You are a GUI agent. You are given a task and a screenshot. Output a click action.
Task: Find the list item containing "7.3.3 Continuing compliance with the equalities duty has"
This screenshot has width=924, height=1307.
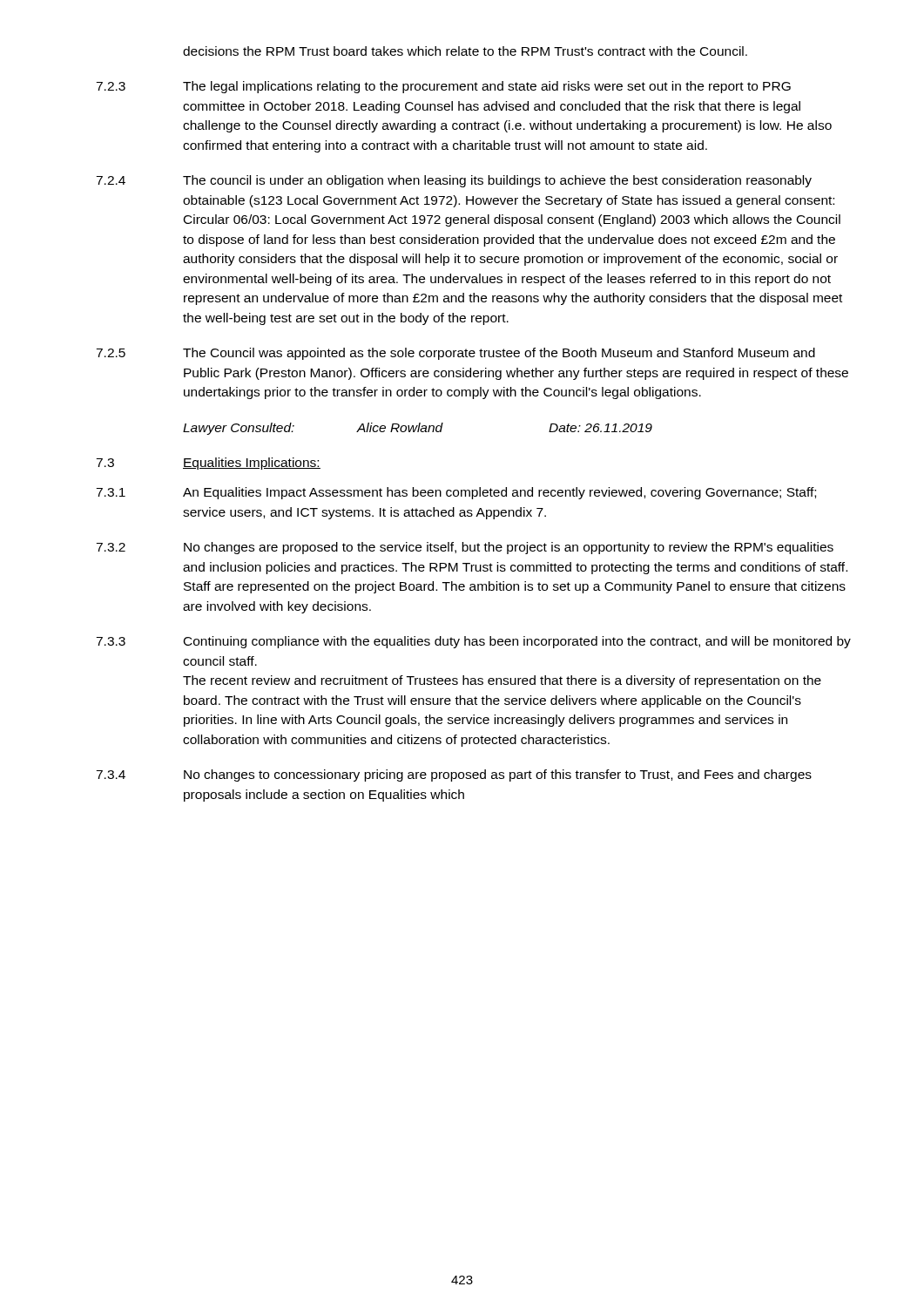pyautogui.click(x=475, y=691)
